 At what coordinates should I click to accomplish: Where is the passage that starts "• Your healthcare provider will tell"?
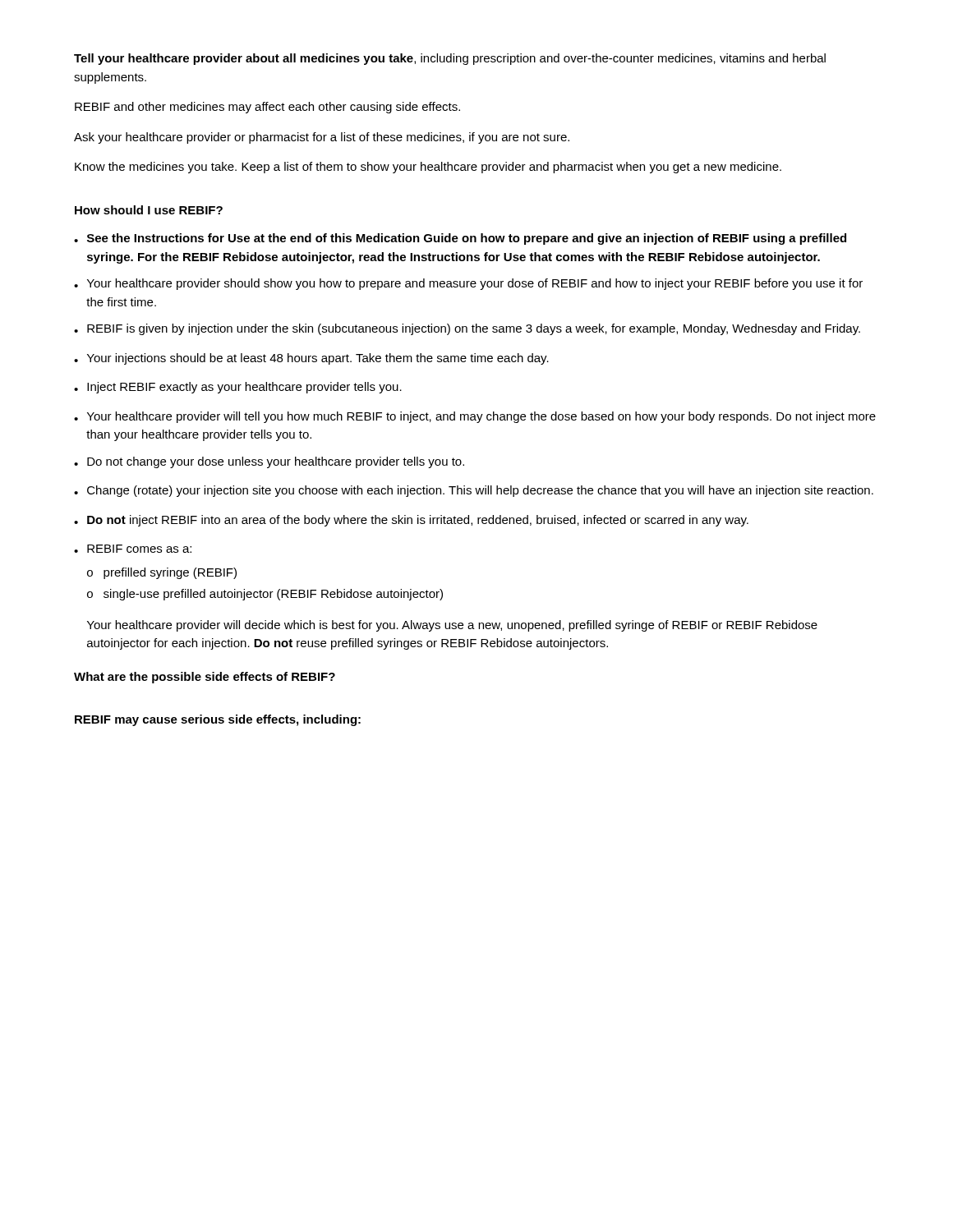(x=476, y=425)
